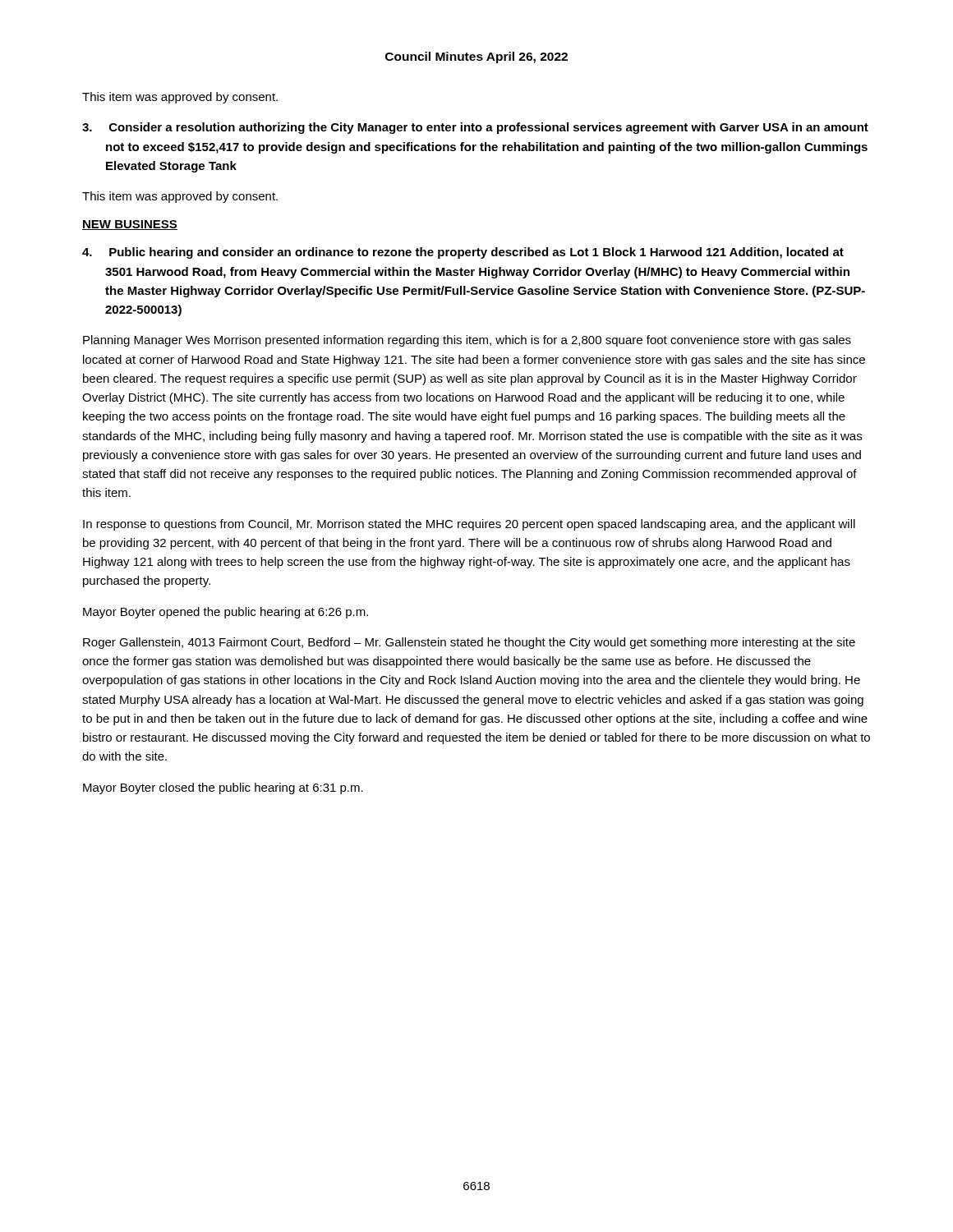Find the block on this page that starts "Mayor Boyter opened the public"
This screenshot has width=953, height=1232.
226,611
